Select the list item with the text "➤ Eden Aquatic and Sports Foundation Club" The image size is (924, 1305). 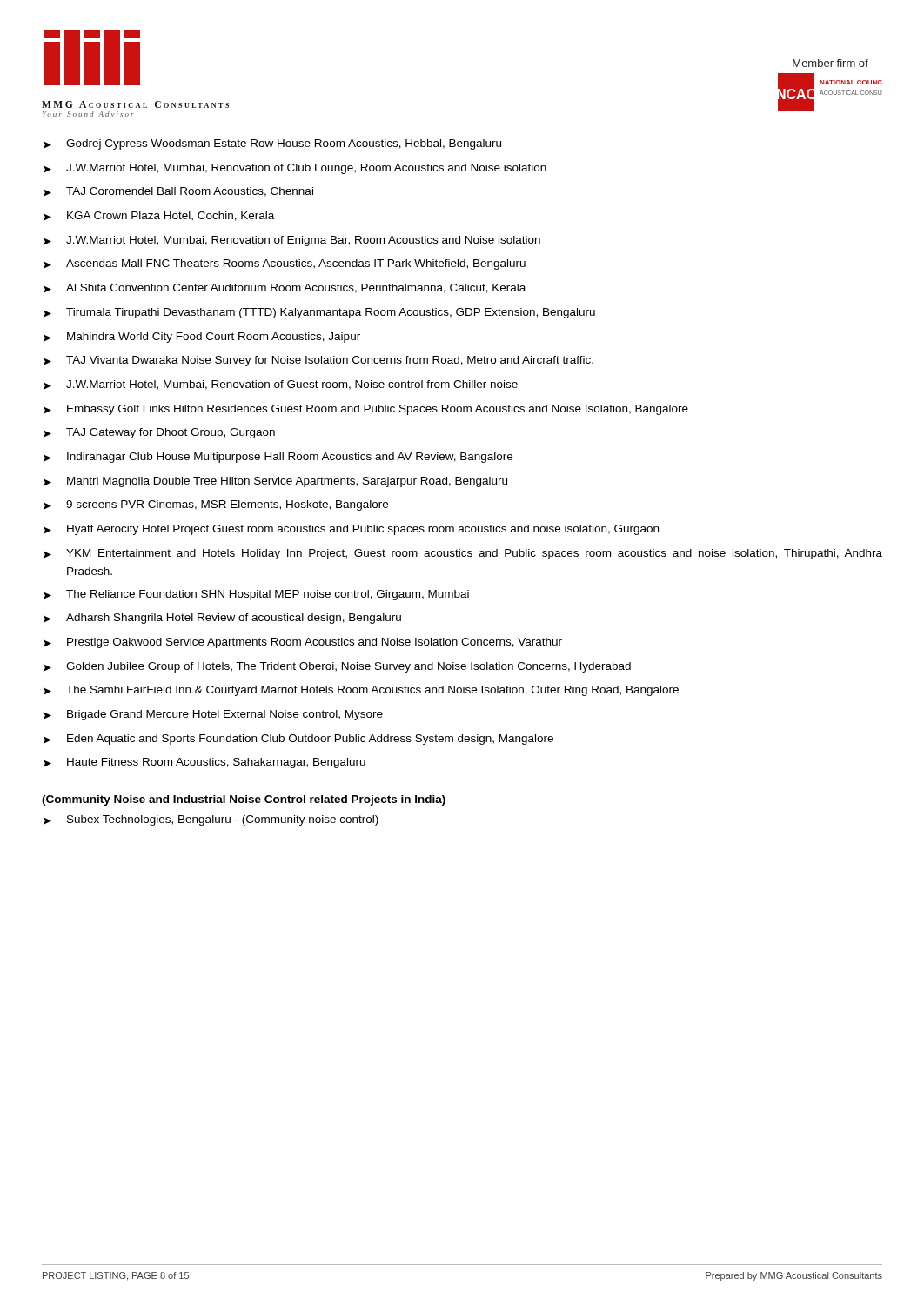(462, 739)
